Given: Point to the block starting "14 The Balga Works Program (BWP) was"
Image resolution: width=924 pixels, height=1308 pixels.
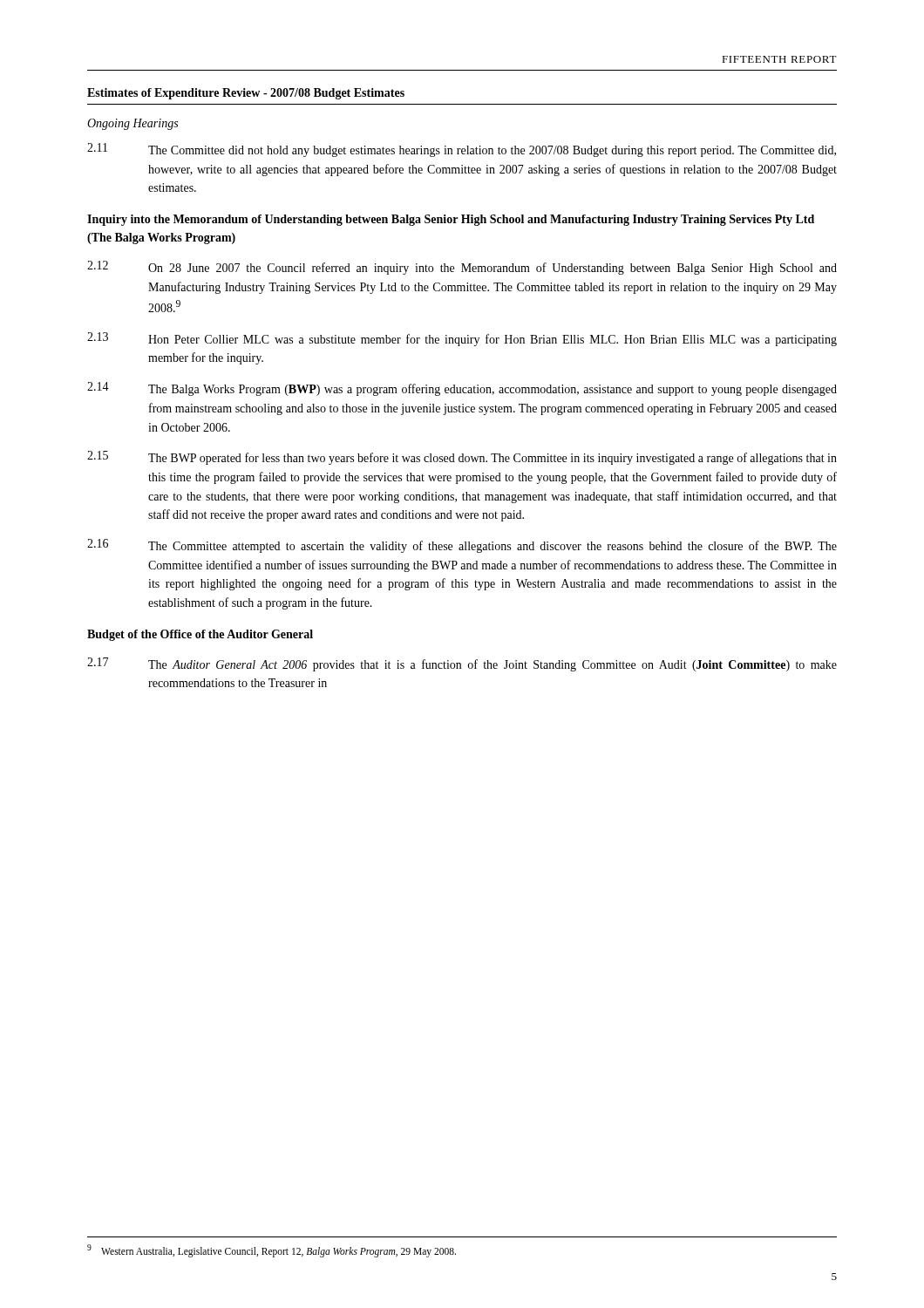Looking at the screenshot, I should click(462, 409).
